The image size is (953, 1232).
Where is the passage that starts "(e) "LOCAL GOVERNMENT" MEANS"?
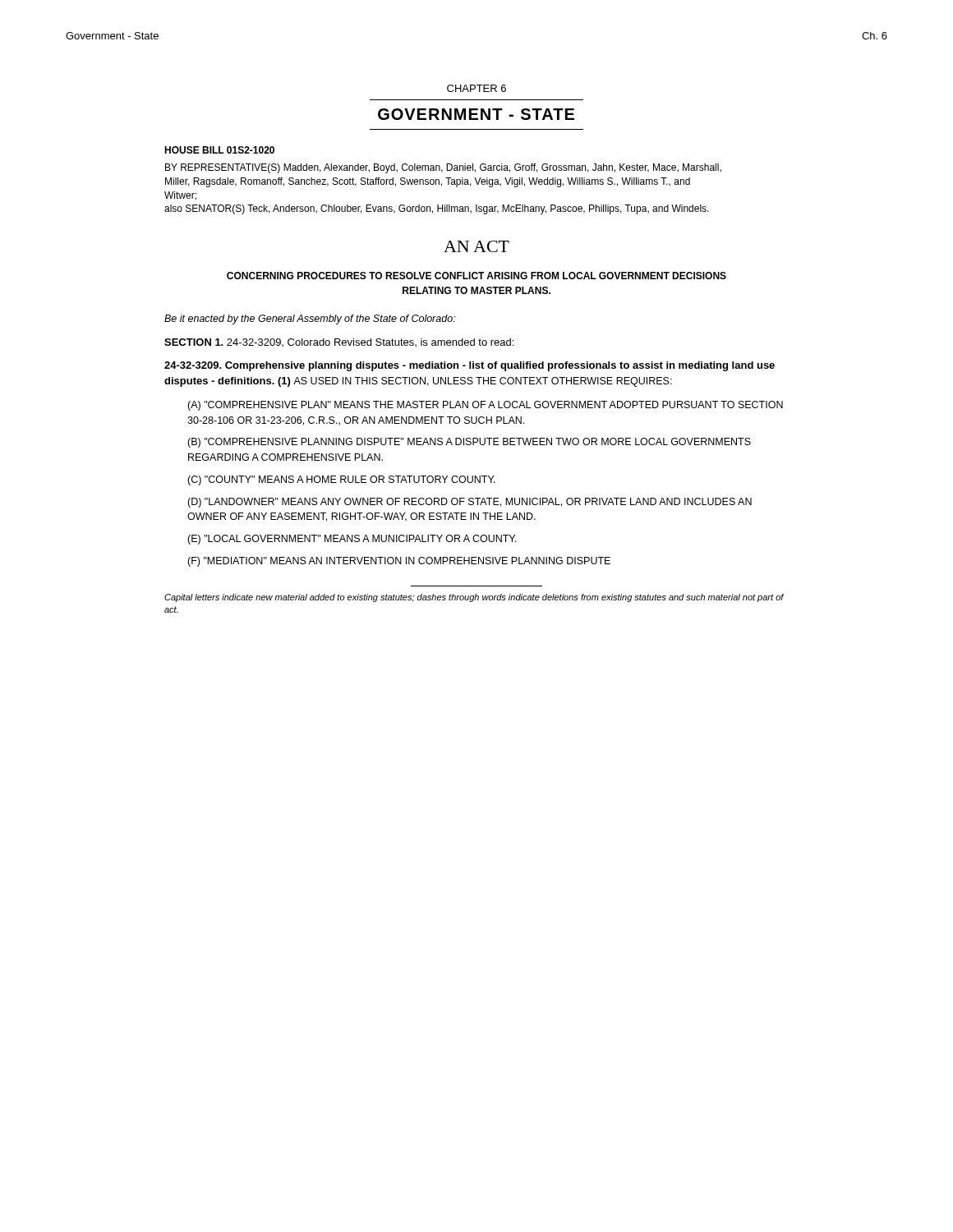tap(352, 539)
